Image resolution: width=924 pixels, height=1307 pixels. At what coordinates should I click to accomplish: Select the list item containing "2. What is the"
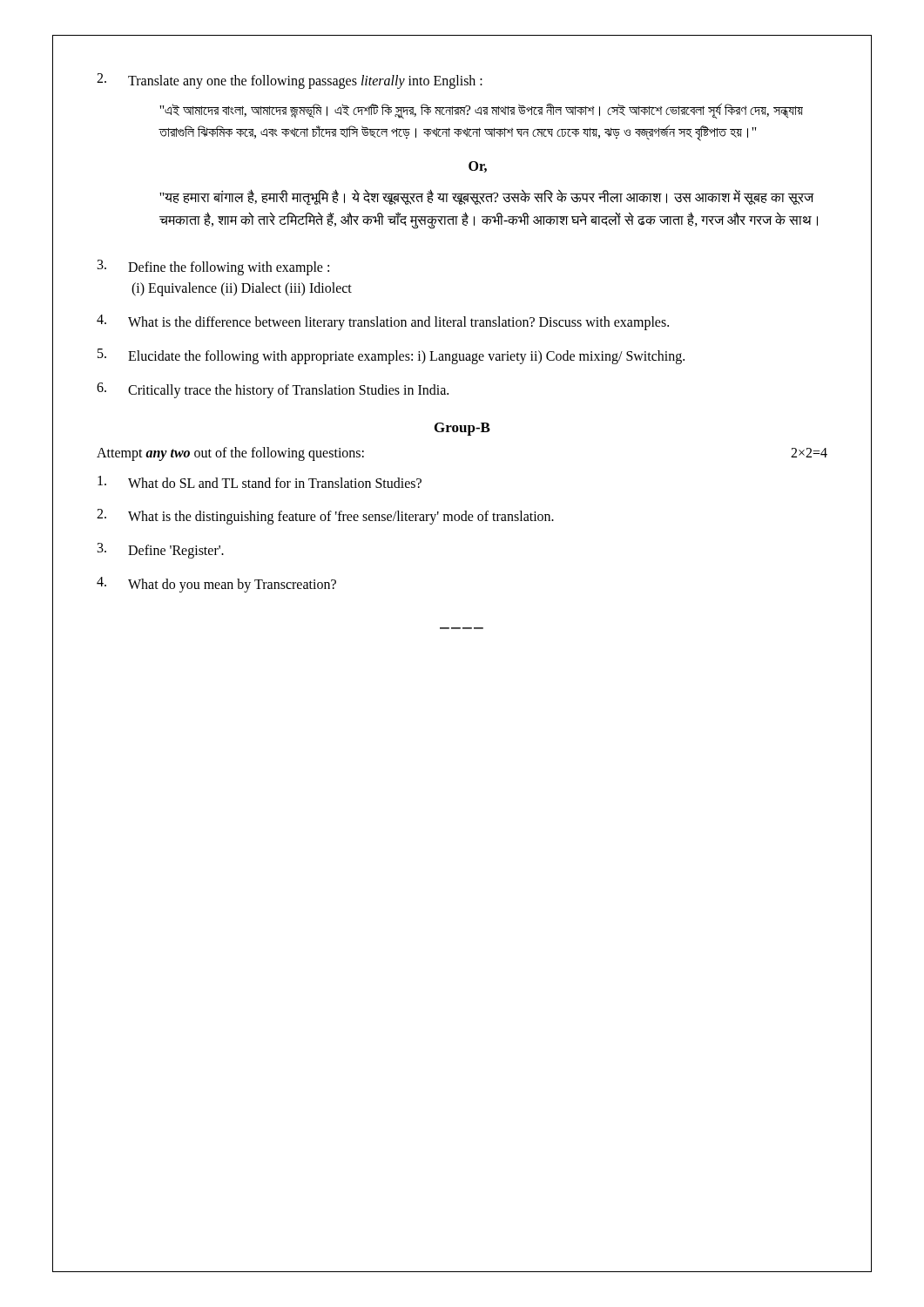[462, 517]
